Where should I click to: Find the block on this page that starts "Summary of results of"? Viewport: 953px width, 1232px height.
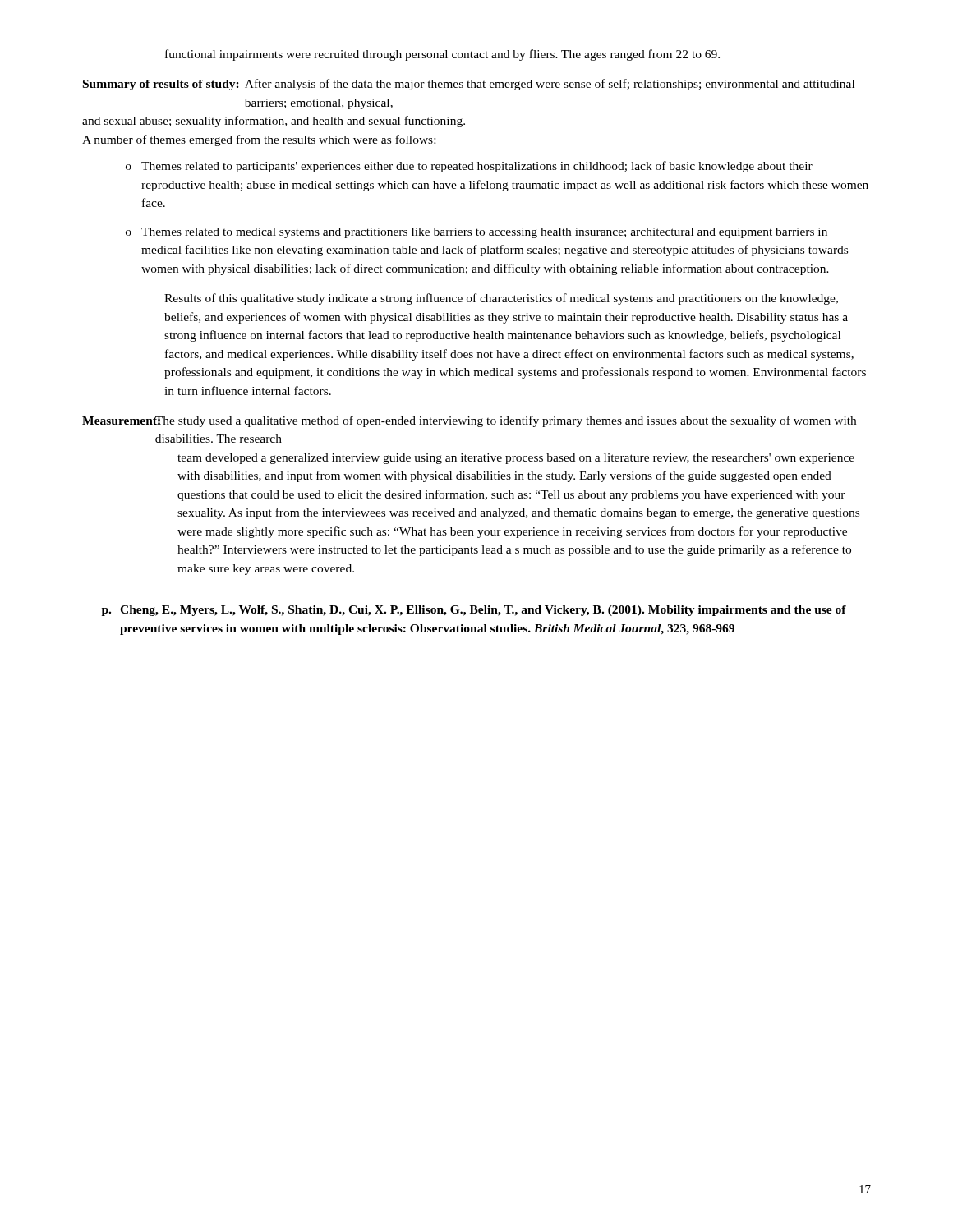[x=469, y=85]
